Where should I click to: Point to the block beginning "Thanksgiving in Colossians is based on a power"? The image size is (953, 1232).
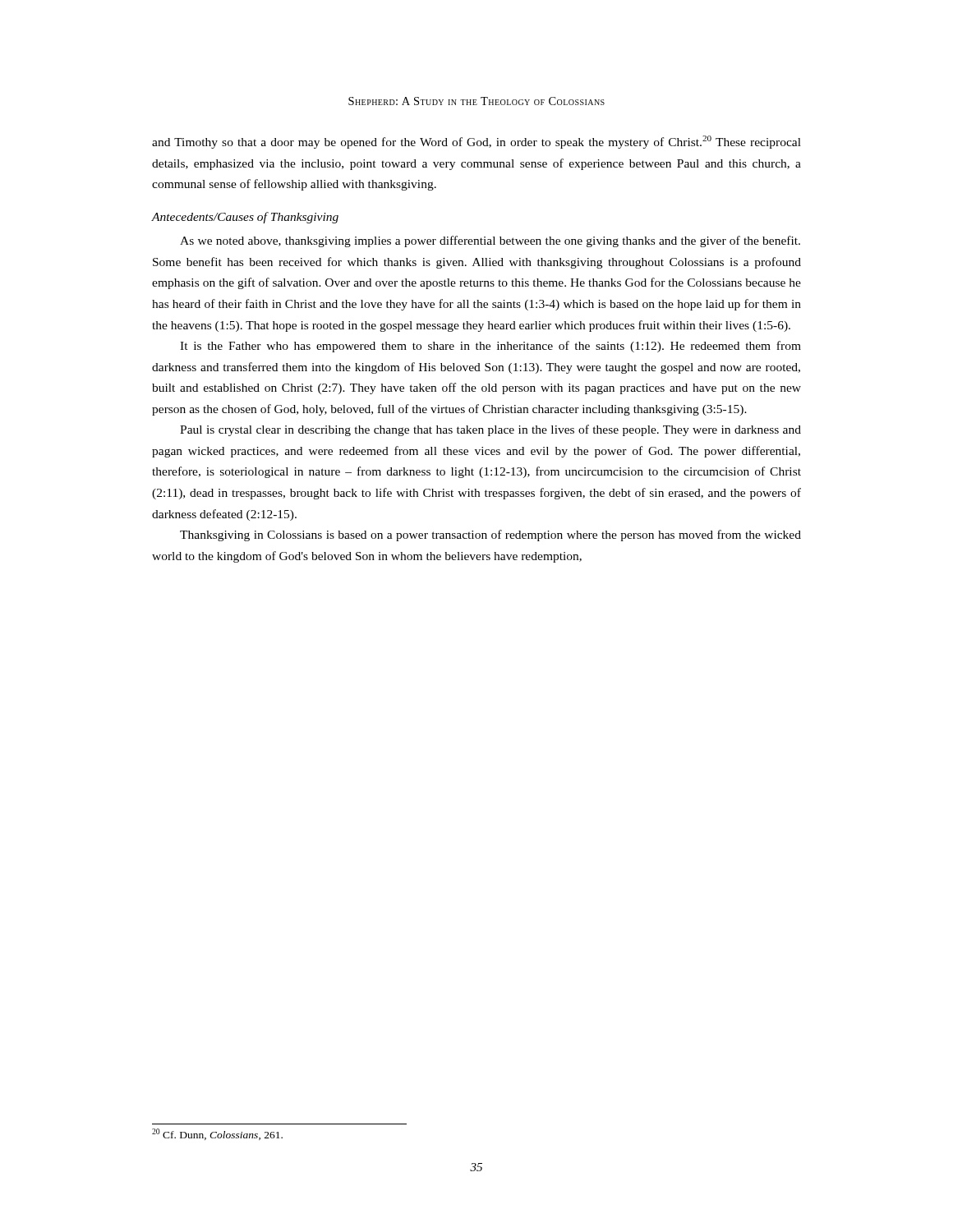click(x=476, y=545)
